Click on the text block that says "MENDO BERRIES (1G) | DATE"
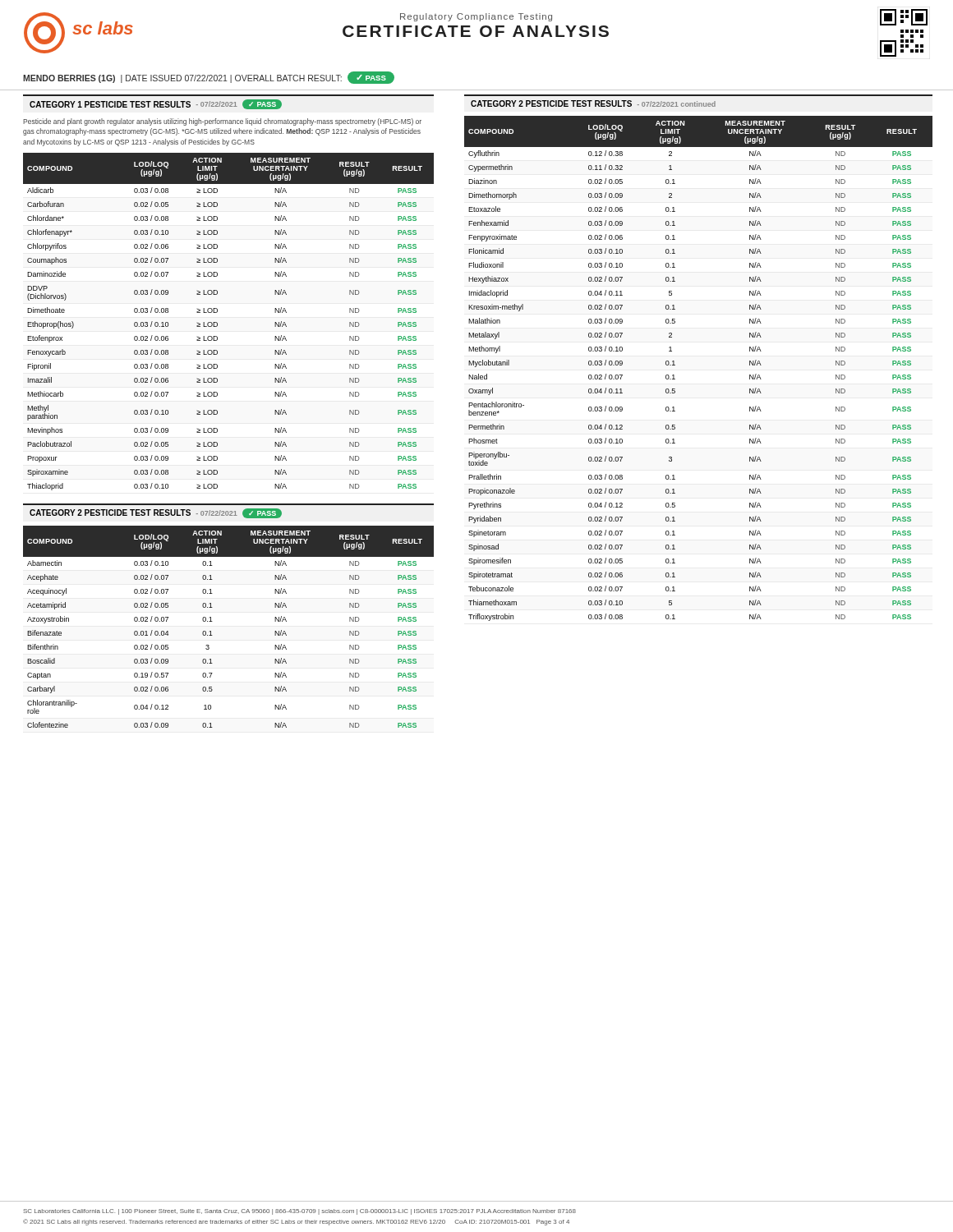This screenshot has width=953, height=1232. (209, 78)
